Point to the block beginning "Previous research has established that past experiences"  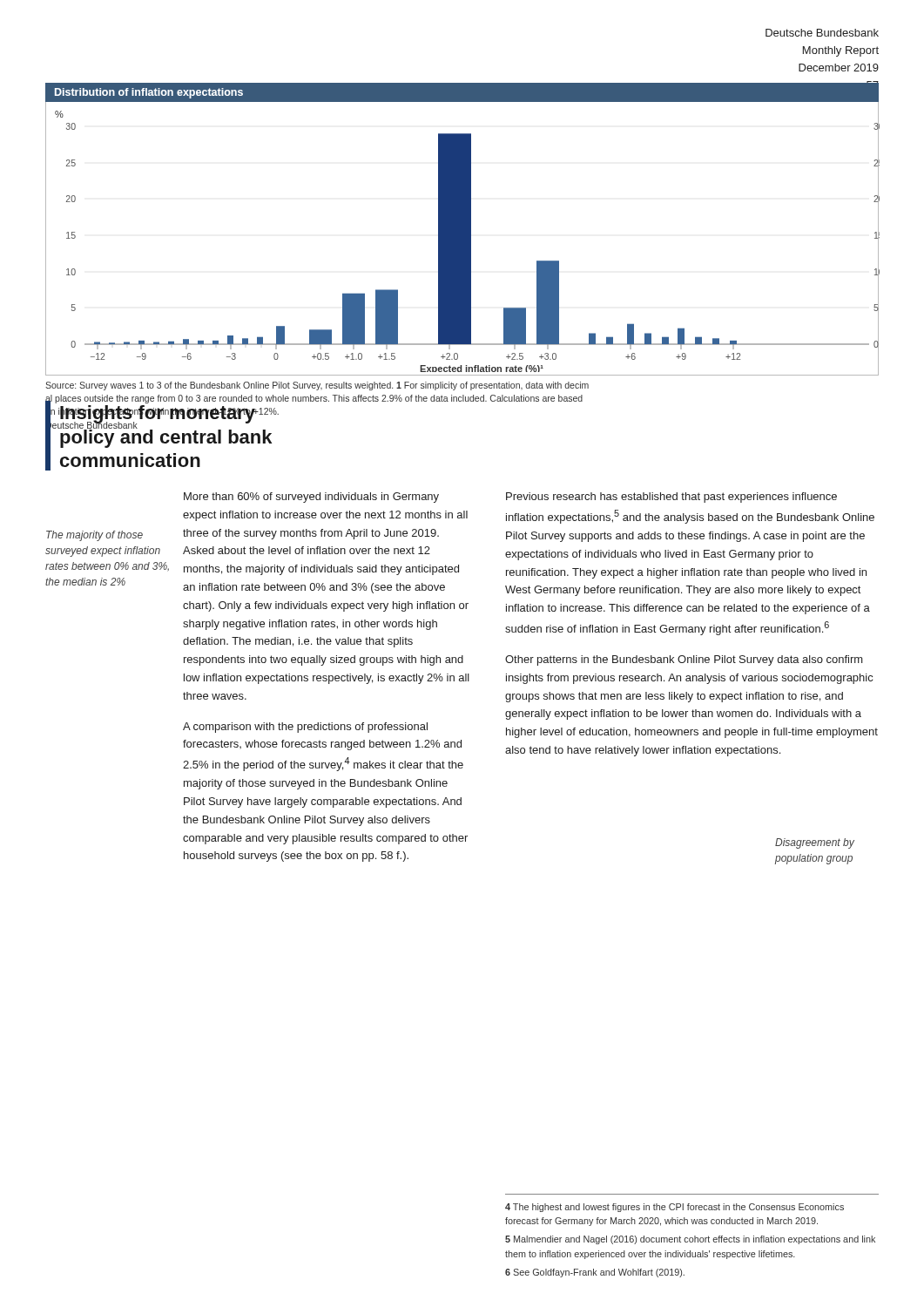point(692,624)
